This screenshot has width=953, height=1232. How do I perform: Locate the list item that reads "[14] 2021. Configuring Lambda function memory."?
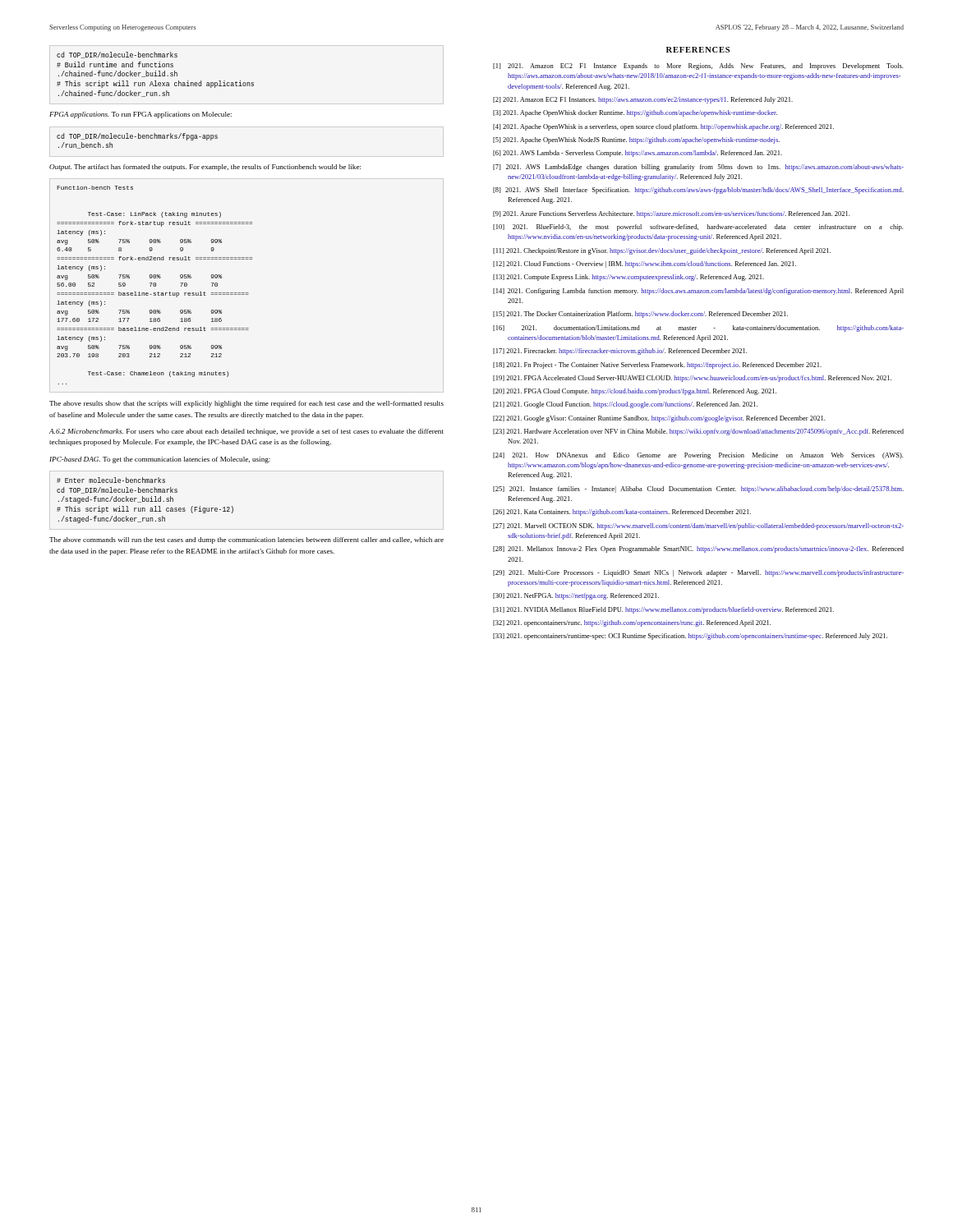[x=698, y=295]
